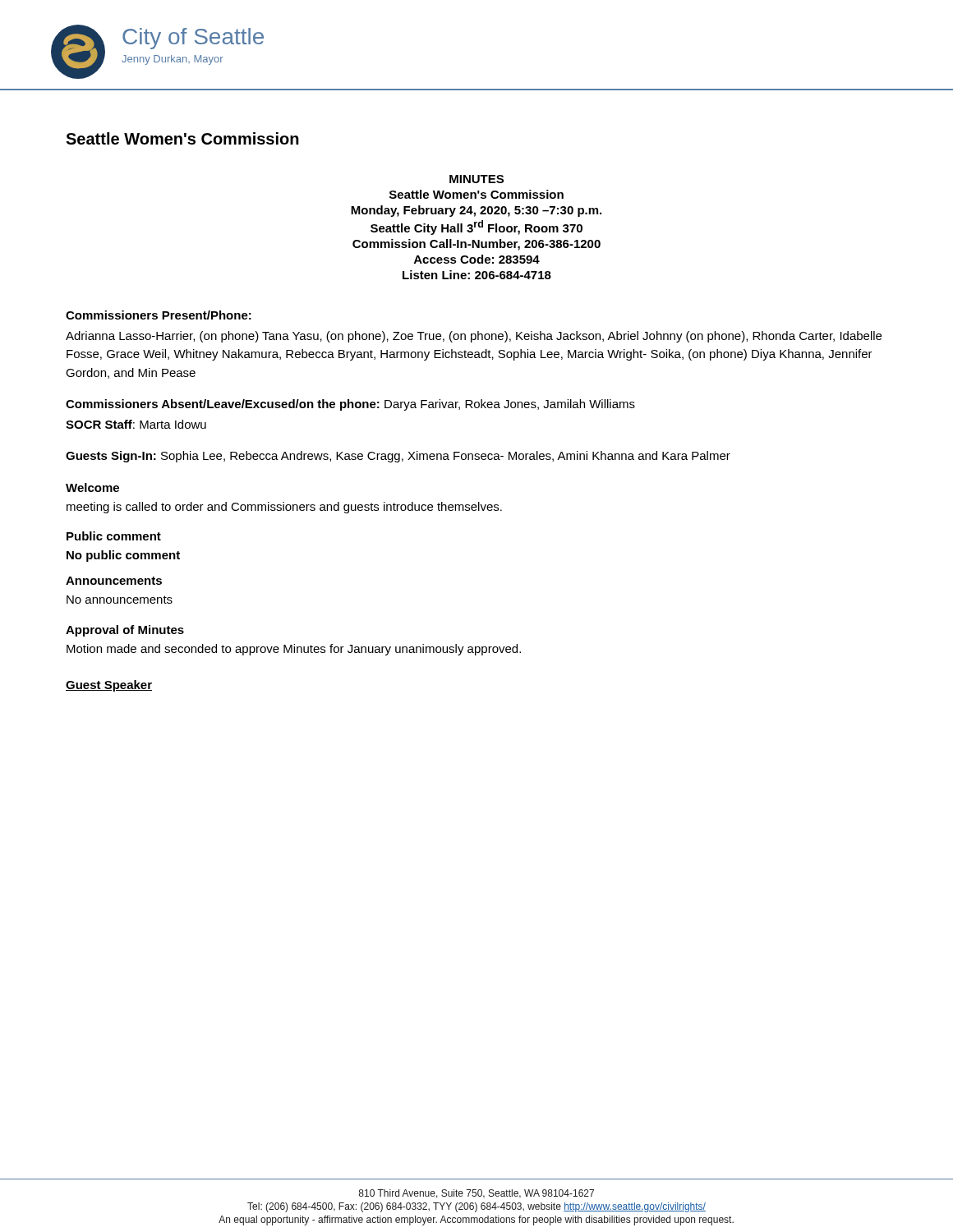Click on the section header containing "Guest Speaker"
This screenshot has height=1232, width=953.
(x=109, y=685)
